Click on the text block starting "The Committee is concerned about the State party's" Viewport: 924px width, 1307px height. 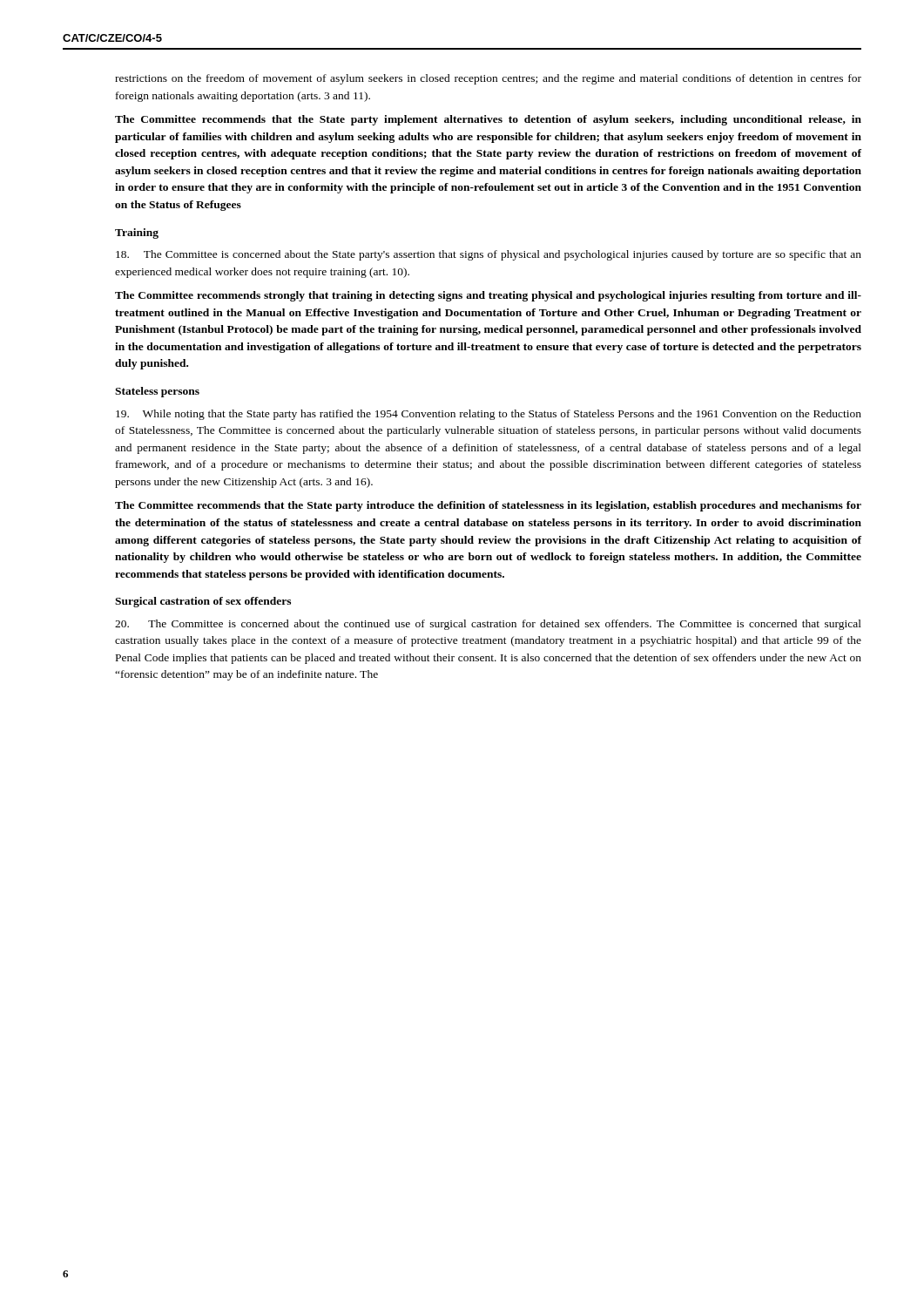pos(488,263)
